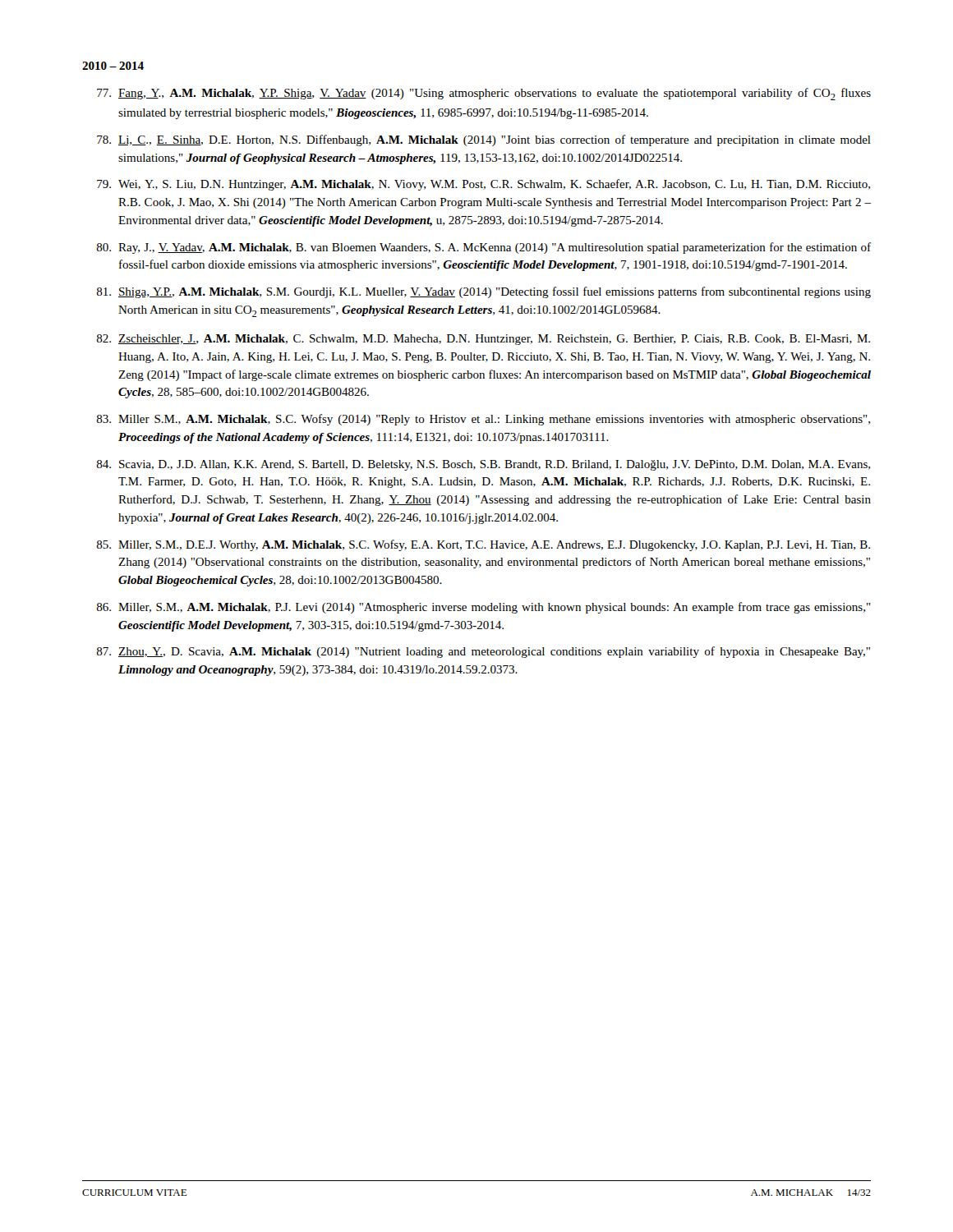Screen dimensions: 1232x953
Task: Find the list item with the text "77. Fang, Y., A.M. Michalak,"
Action: (x=476, y=103)
